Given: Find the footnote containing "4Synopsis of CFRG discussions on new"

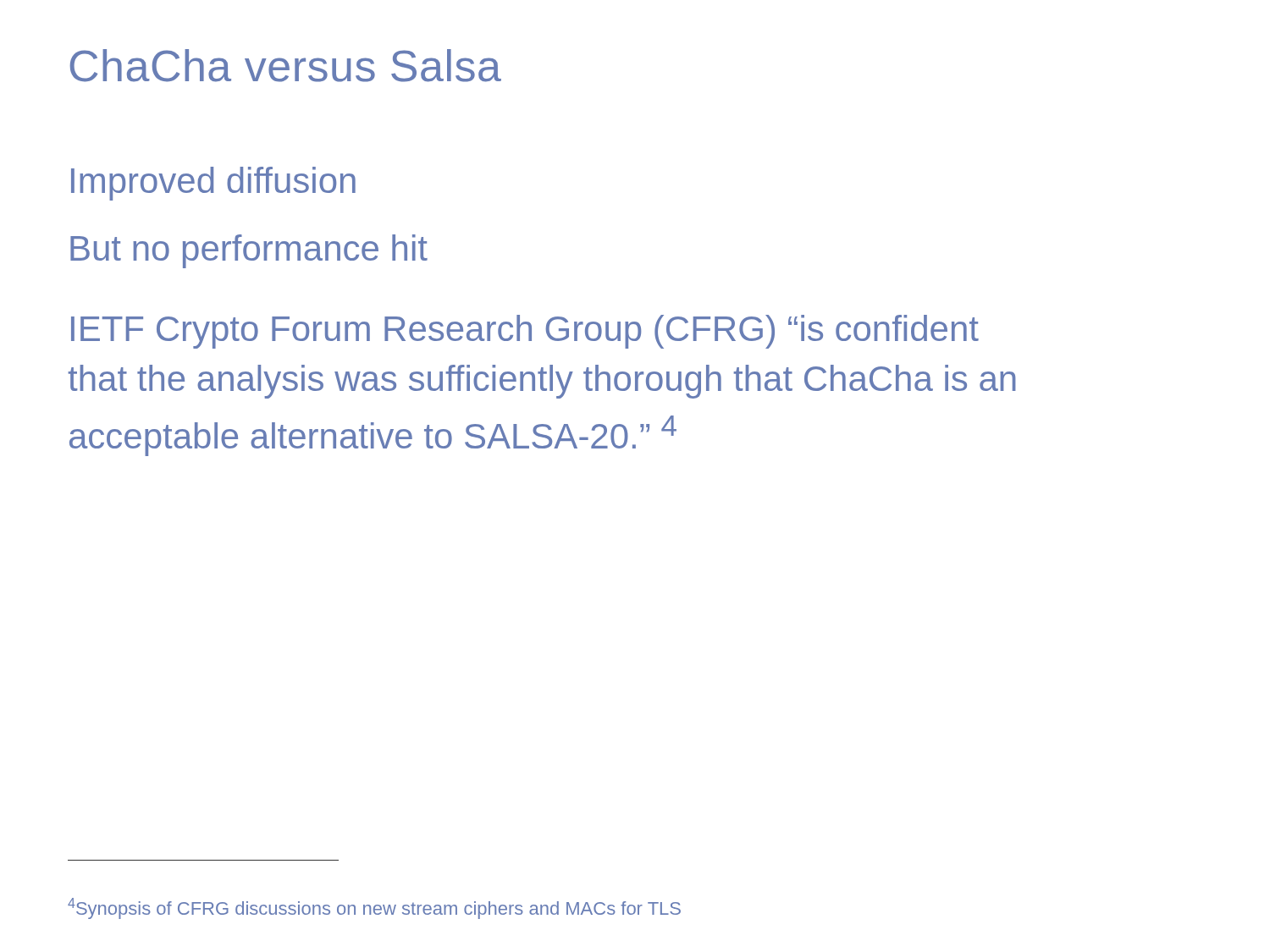Looking at the screenshot, I should click(x=375, y=907).
